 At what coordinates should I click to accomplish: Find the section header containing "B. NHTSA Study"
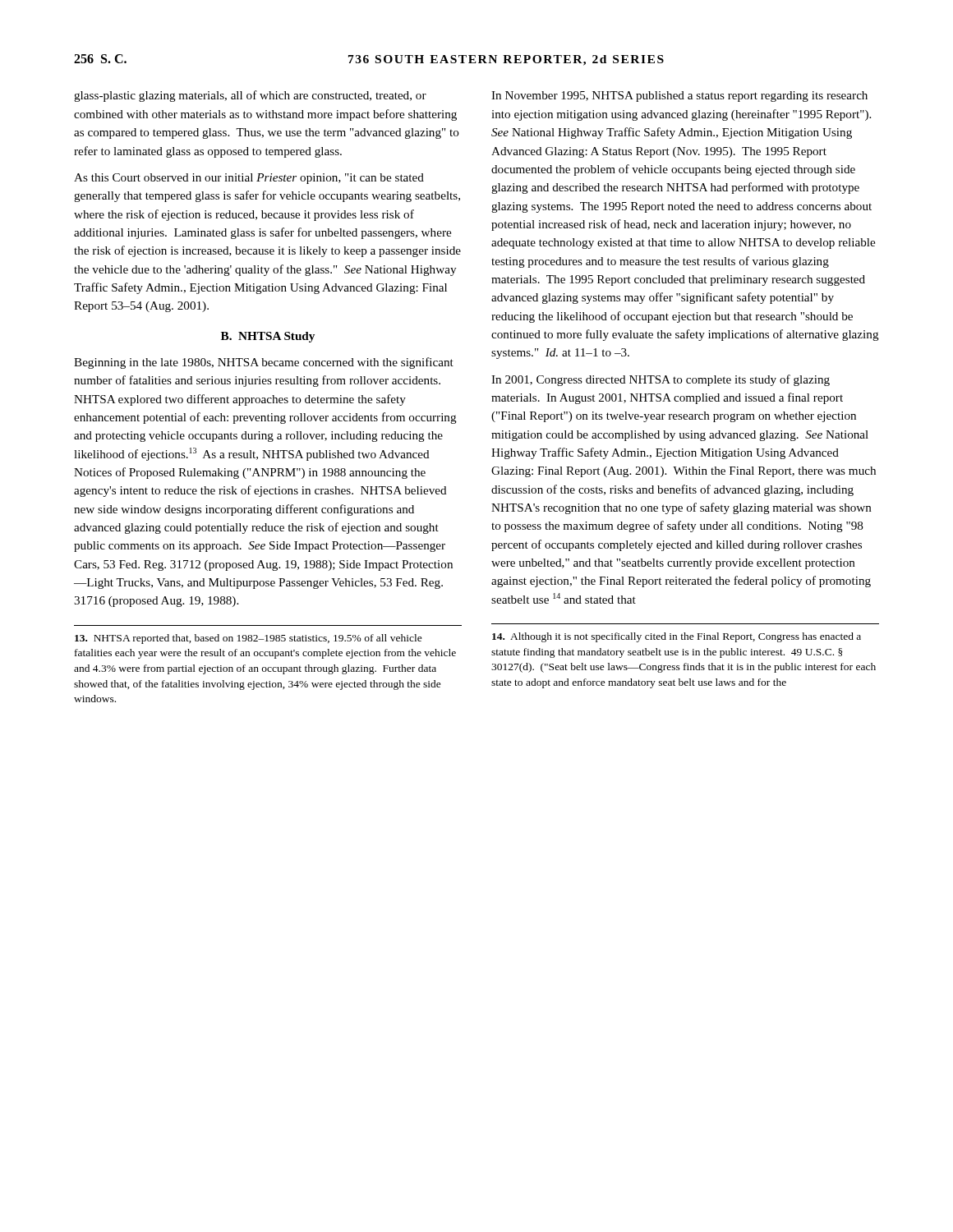(x=268, y=336)
